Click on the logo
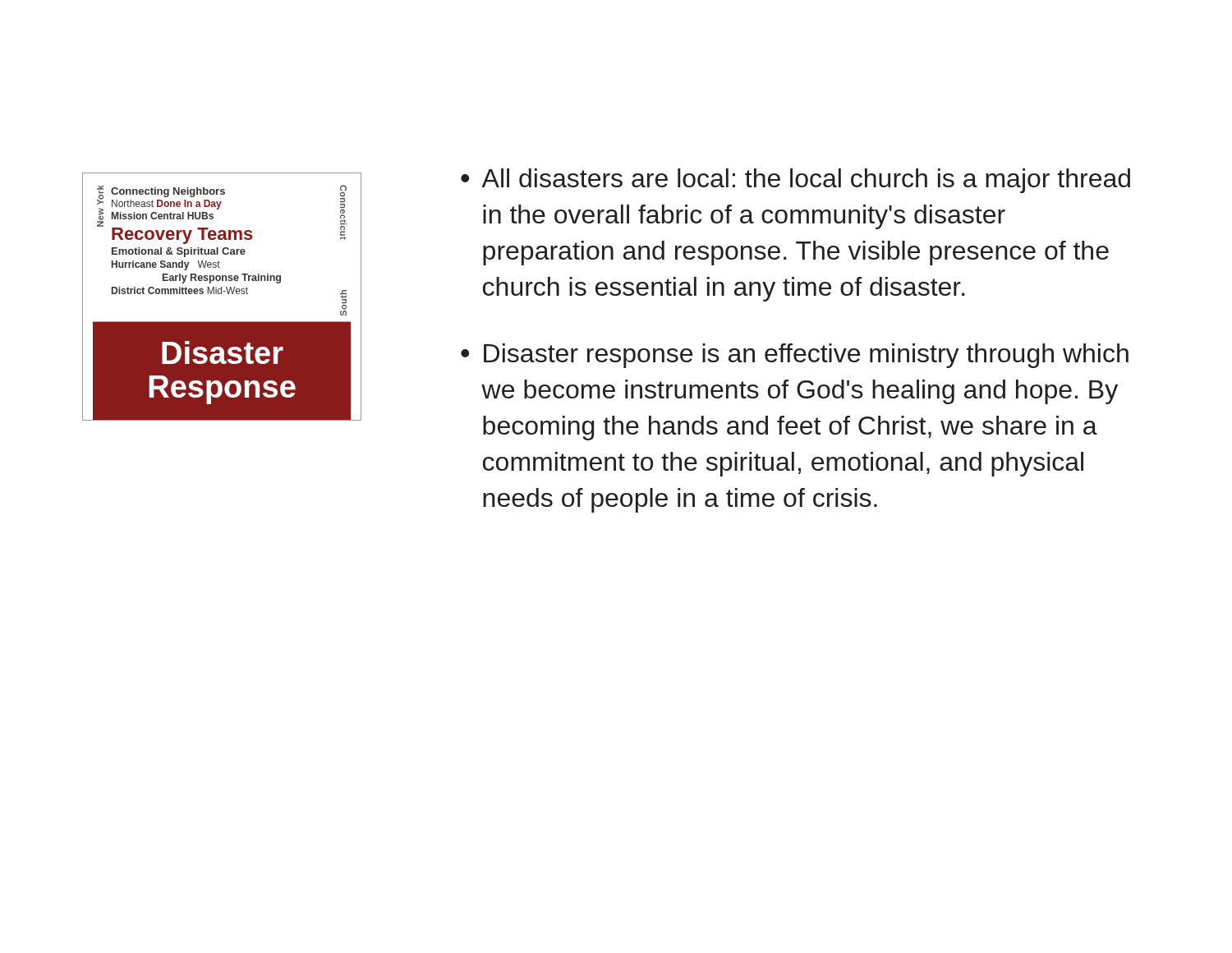Screen dimensions: 953x1232 tap(238, 297)
